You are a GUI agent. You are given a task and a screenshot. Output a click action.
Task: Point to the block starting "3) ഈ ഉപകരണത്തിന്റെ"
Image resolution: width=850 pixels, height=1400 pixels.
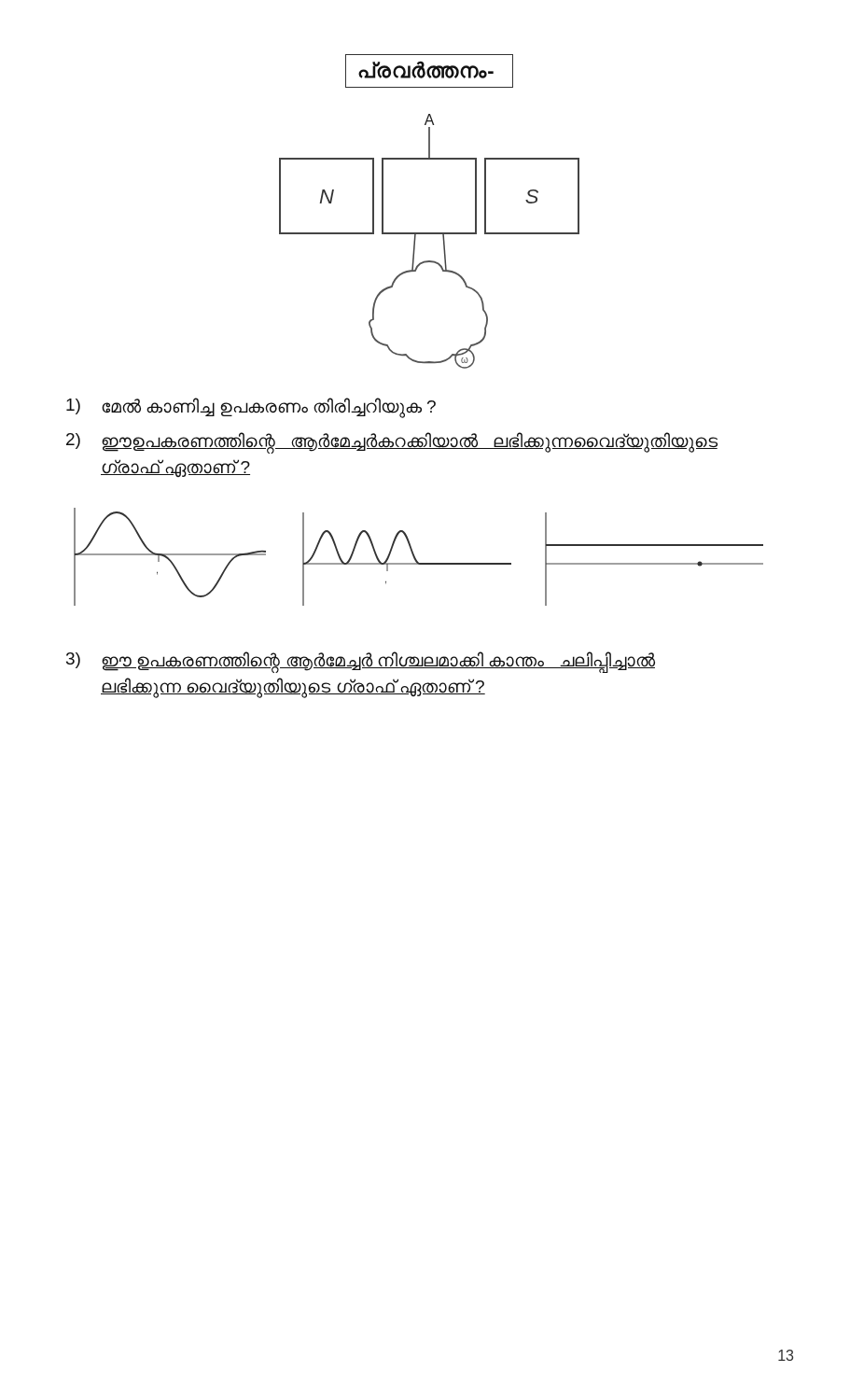click(x=360, y=674)
